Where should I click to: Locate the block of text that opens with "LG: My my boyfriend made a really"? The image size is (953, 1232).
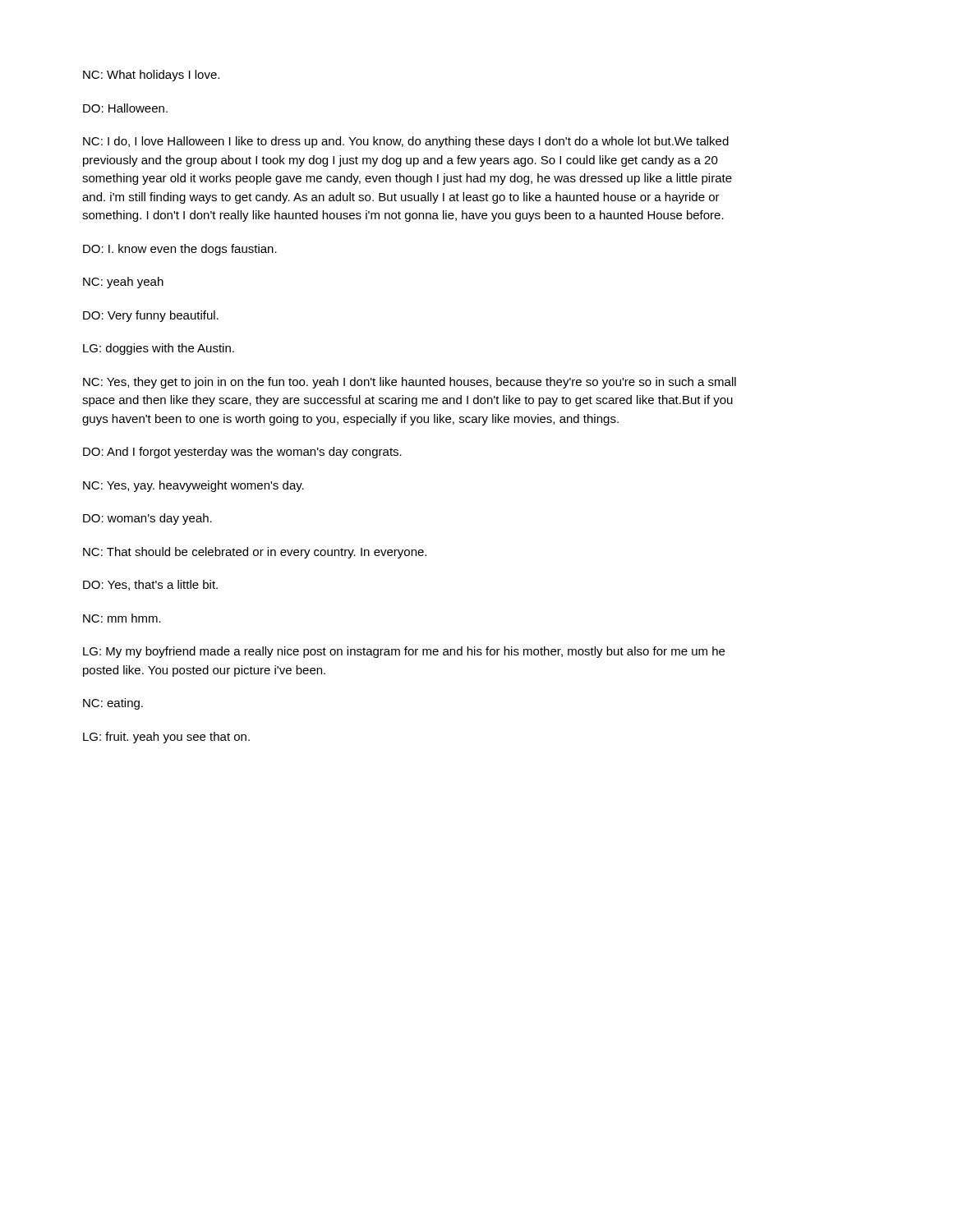click(404, 660)
